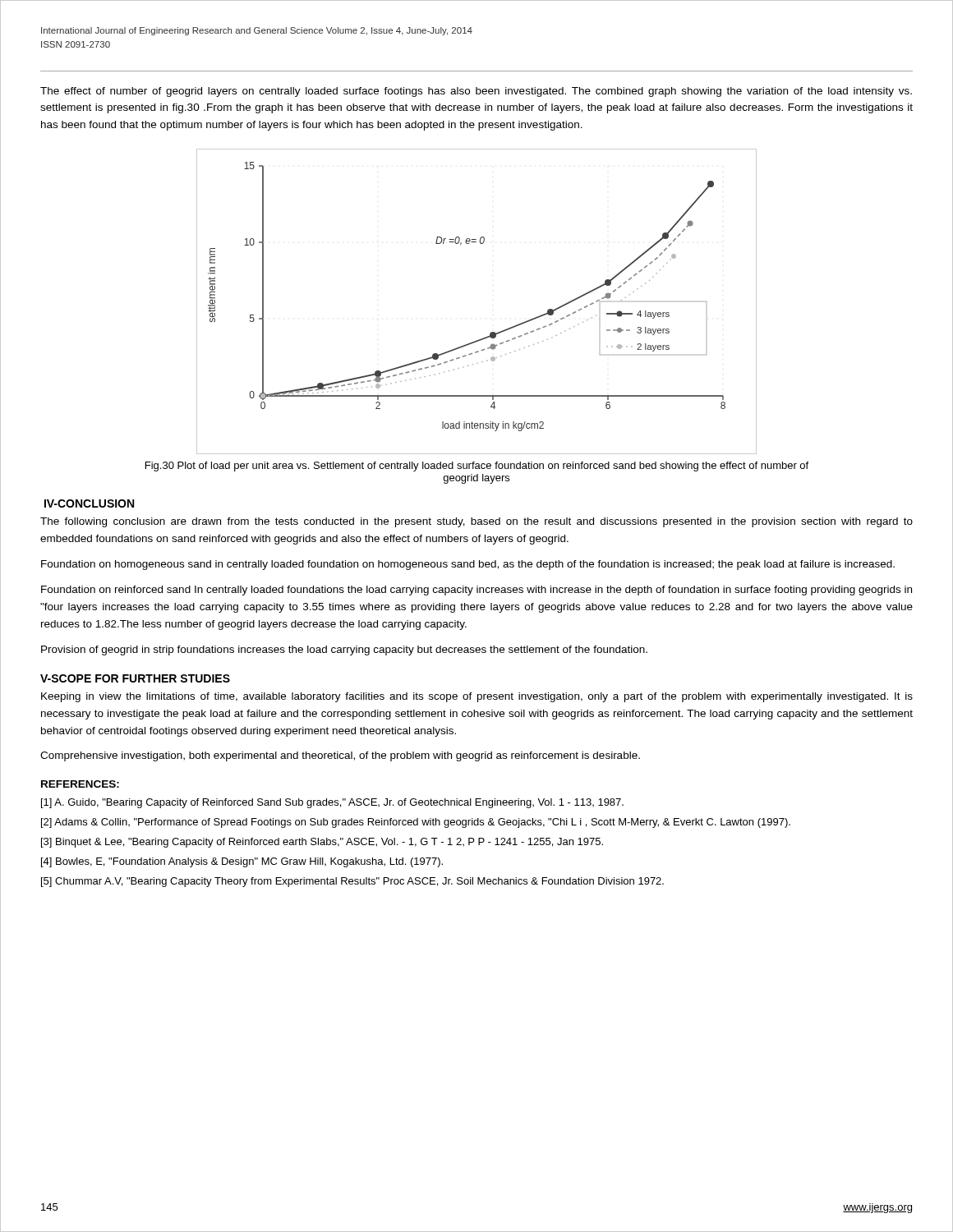Locate the block of text that opens with "Provision of geogrid in strip foundations increases the"
Viewport: 953px width, 1232px height.
pyautogui.click(x=344, y=649)
